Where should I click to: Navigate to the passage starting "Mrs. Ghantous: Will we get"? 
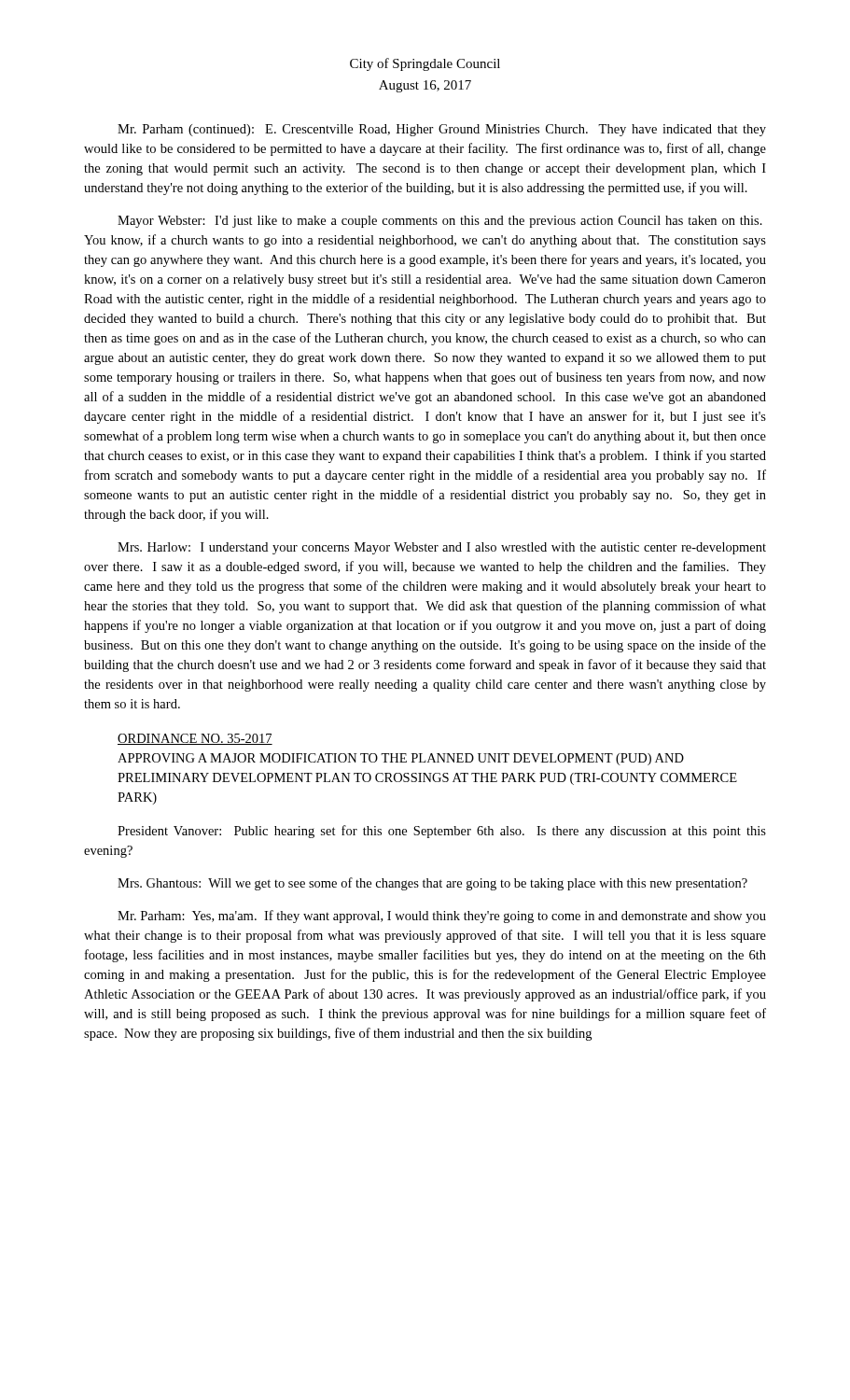click(x=433, y=882)
